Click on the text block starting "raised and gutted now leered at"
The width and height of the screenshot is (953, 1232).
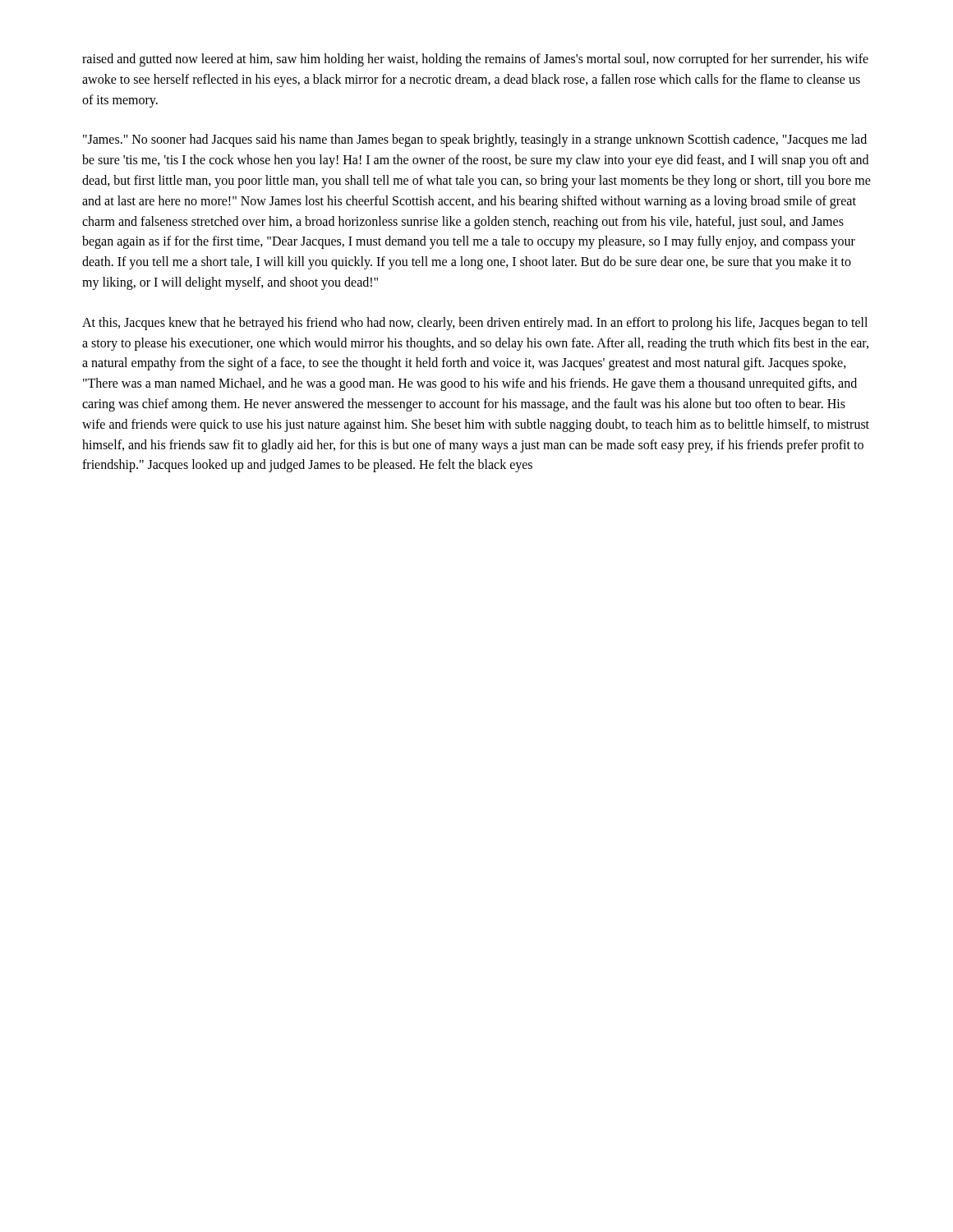(x=475, y=79)
